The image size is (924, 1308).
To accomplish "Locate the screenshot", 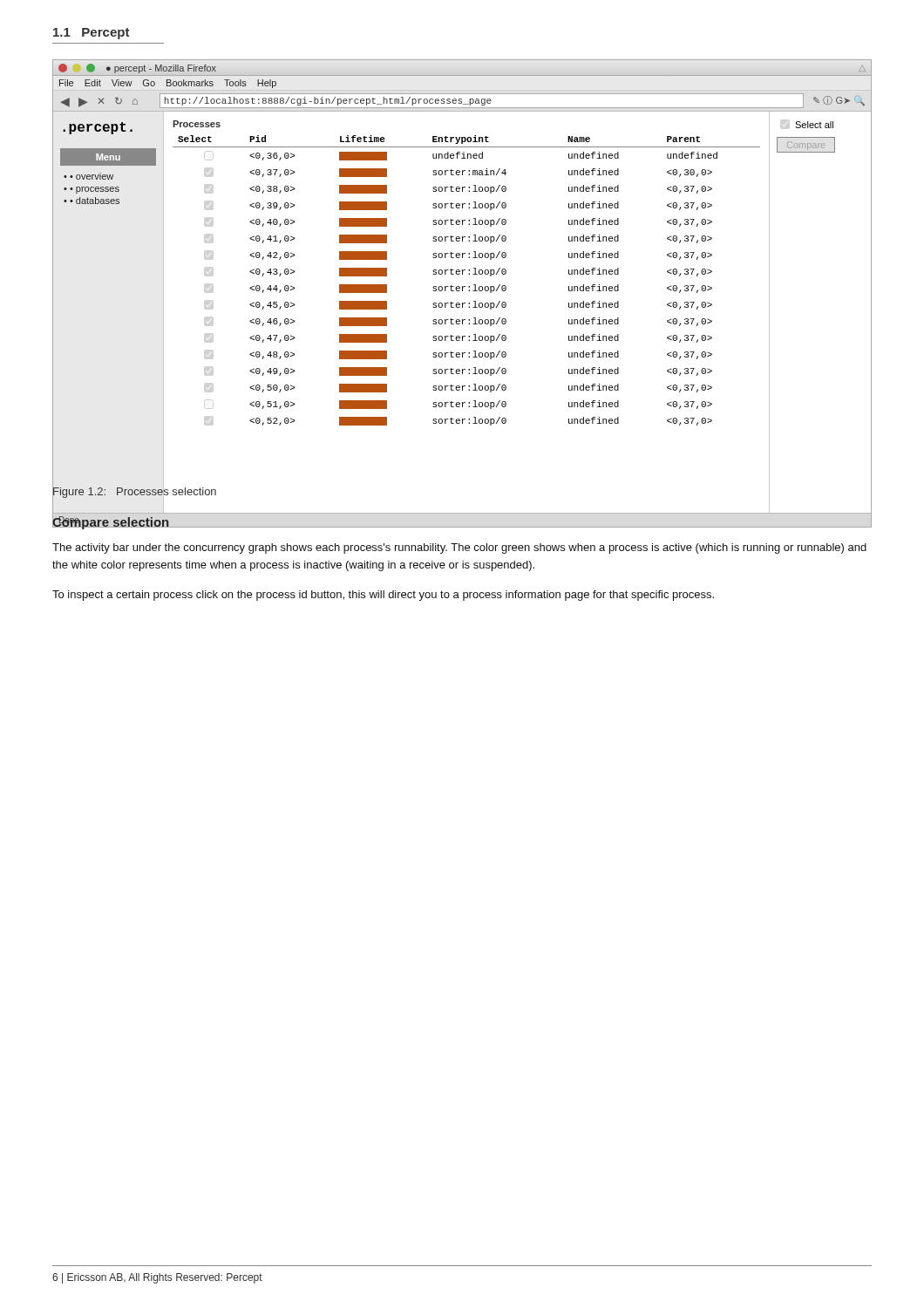I will click(462, 293).
